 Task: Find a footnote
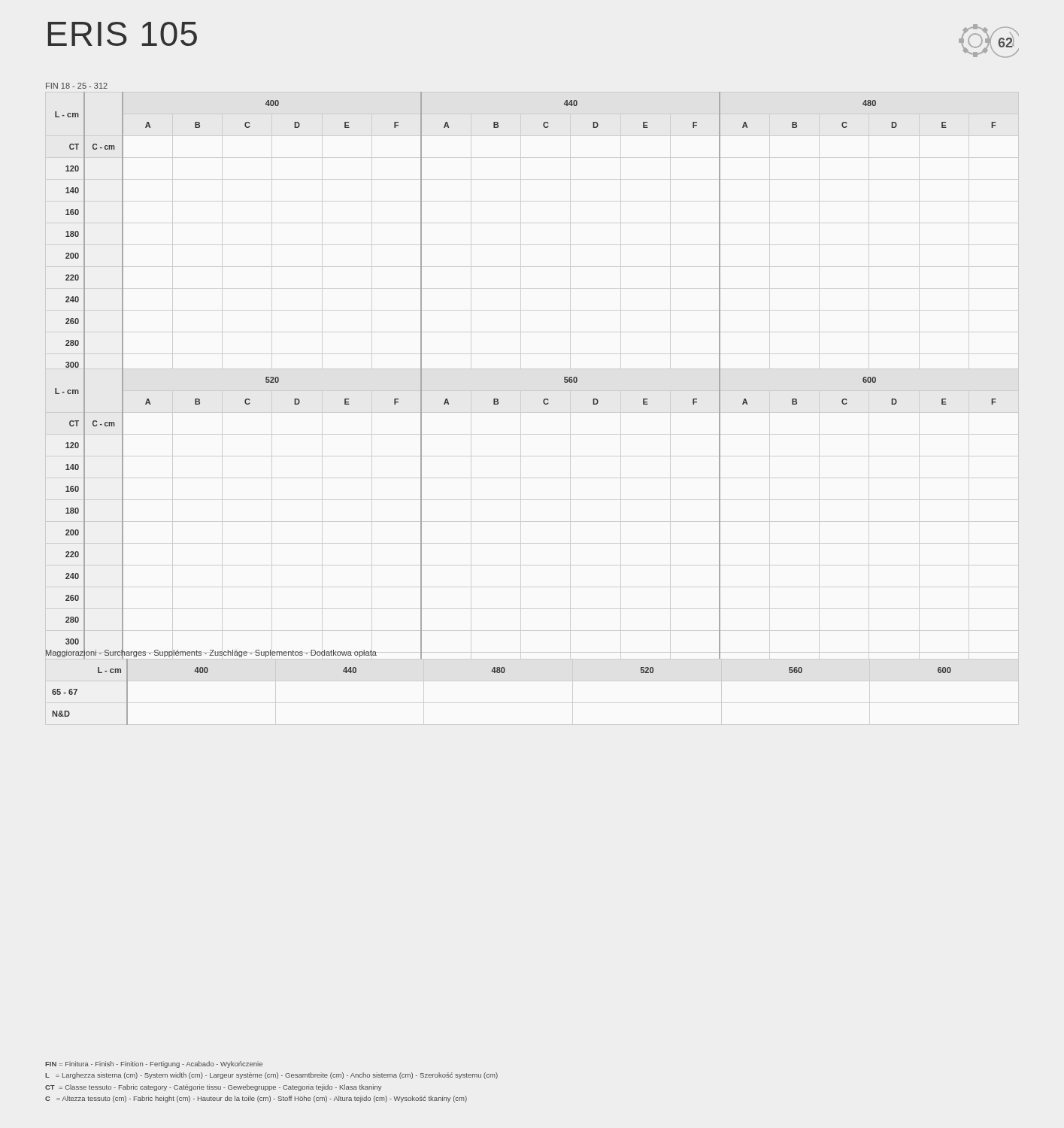click(x=271, y=1081)
